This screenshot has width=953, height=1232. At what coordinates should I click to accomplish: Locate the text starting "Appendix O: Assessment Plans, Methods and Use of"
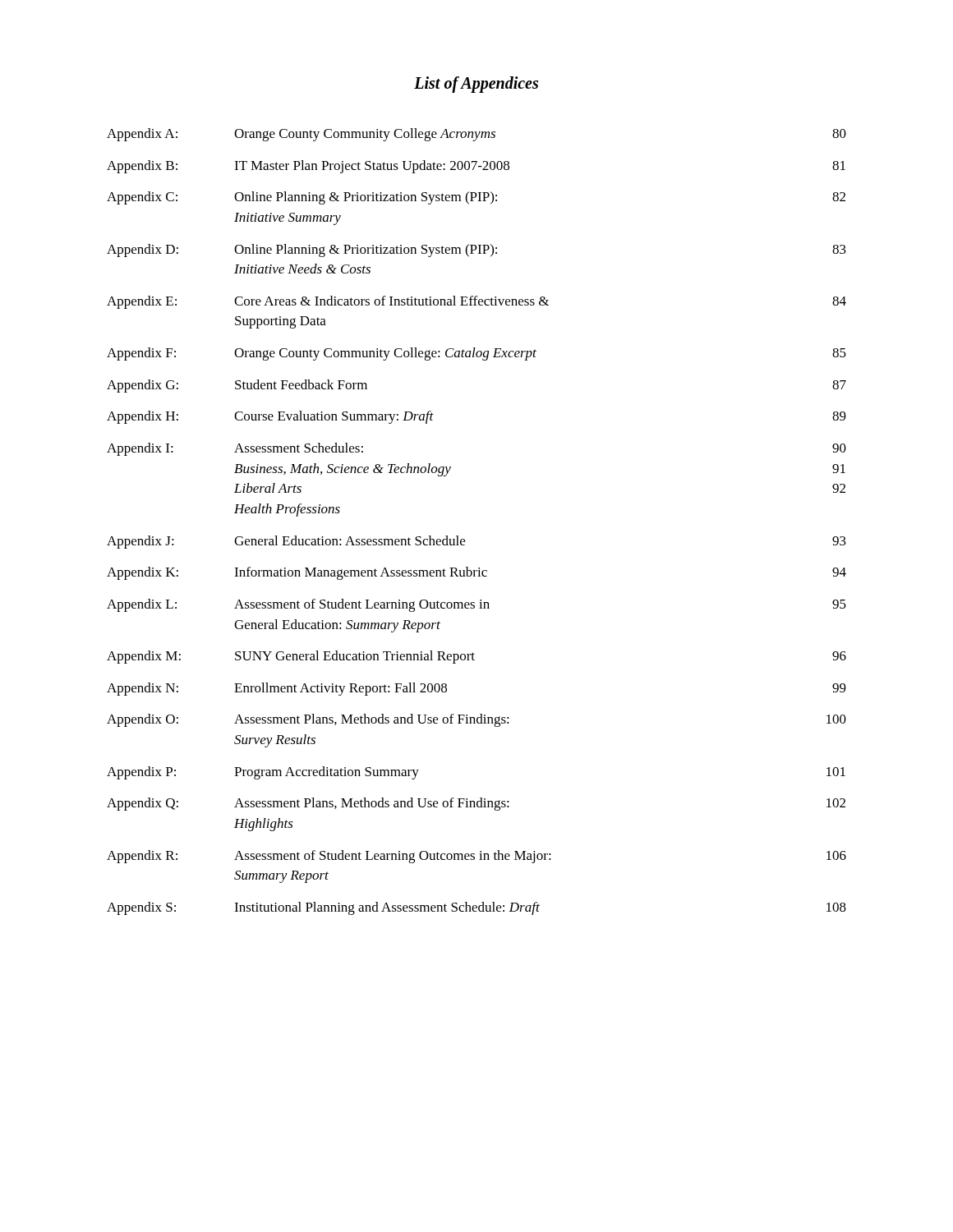(476, 730)
